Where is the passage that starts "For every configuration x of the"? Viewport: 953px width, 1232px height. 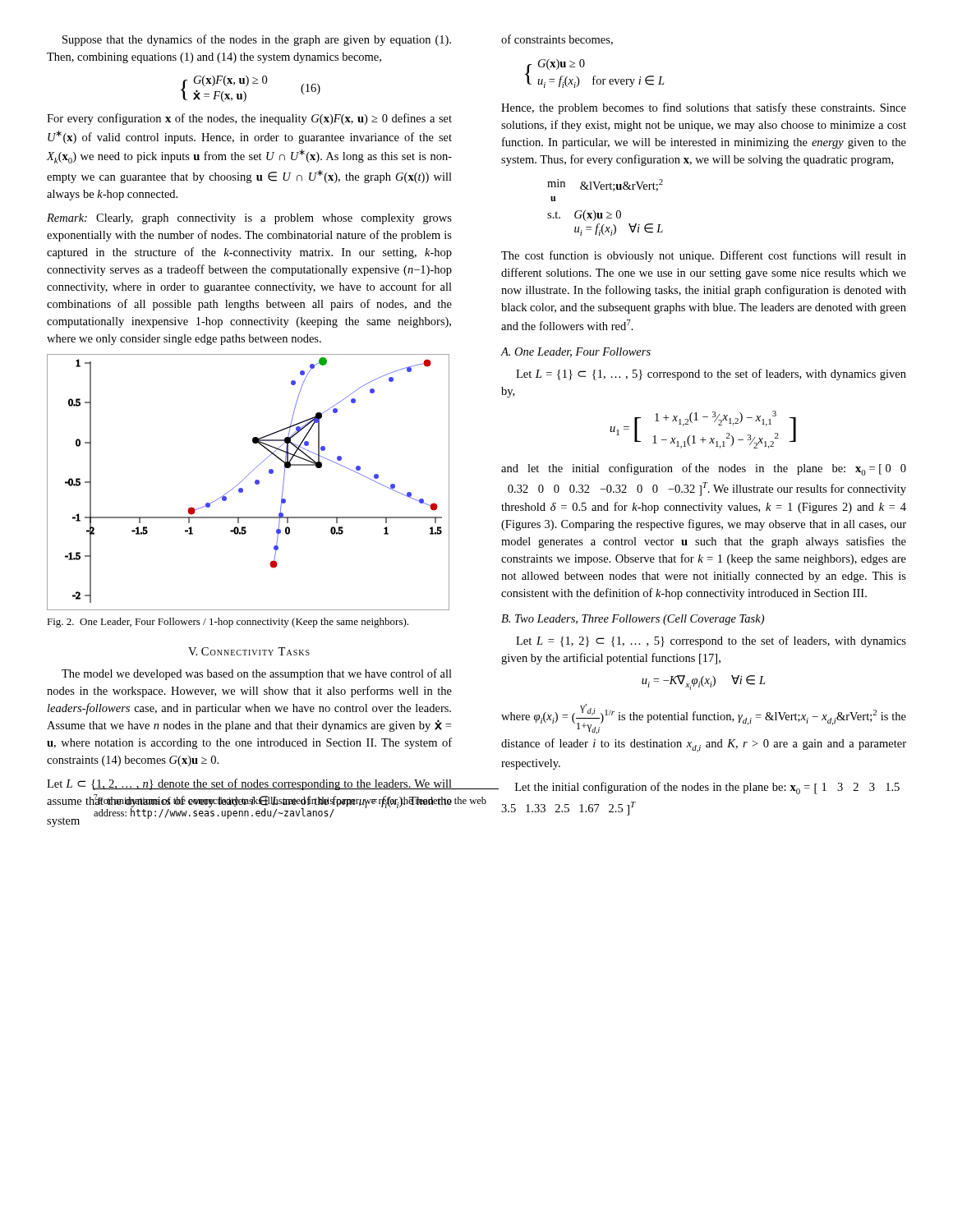[249, 157]
